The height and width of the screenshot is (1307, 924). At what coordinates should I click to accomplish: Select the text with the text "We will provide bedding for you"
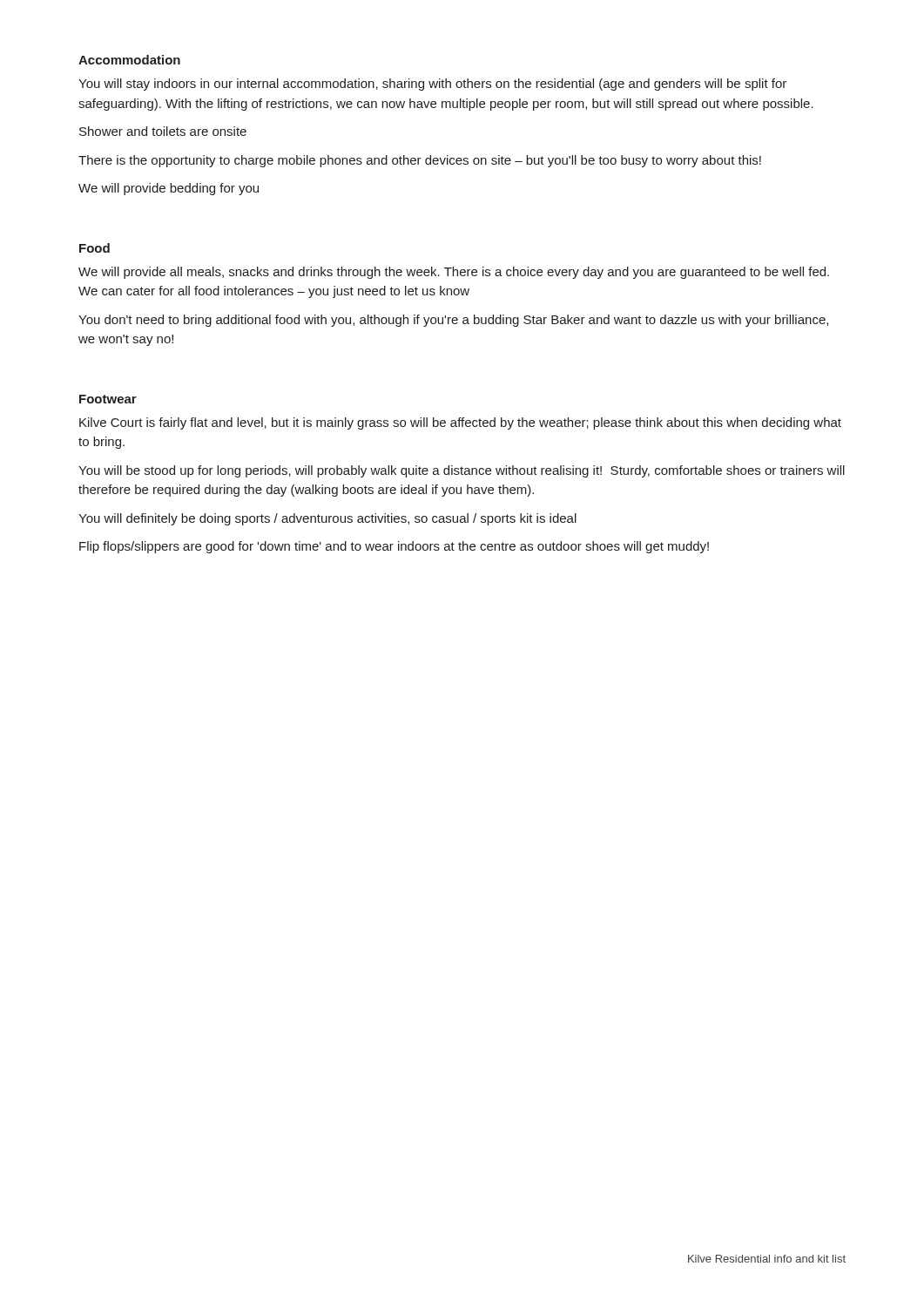[x=169, y=188]
